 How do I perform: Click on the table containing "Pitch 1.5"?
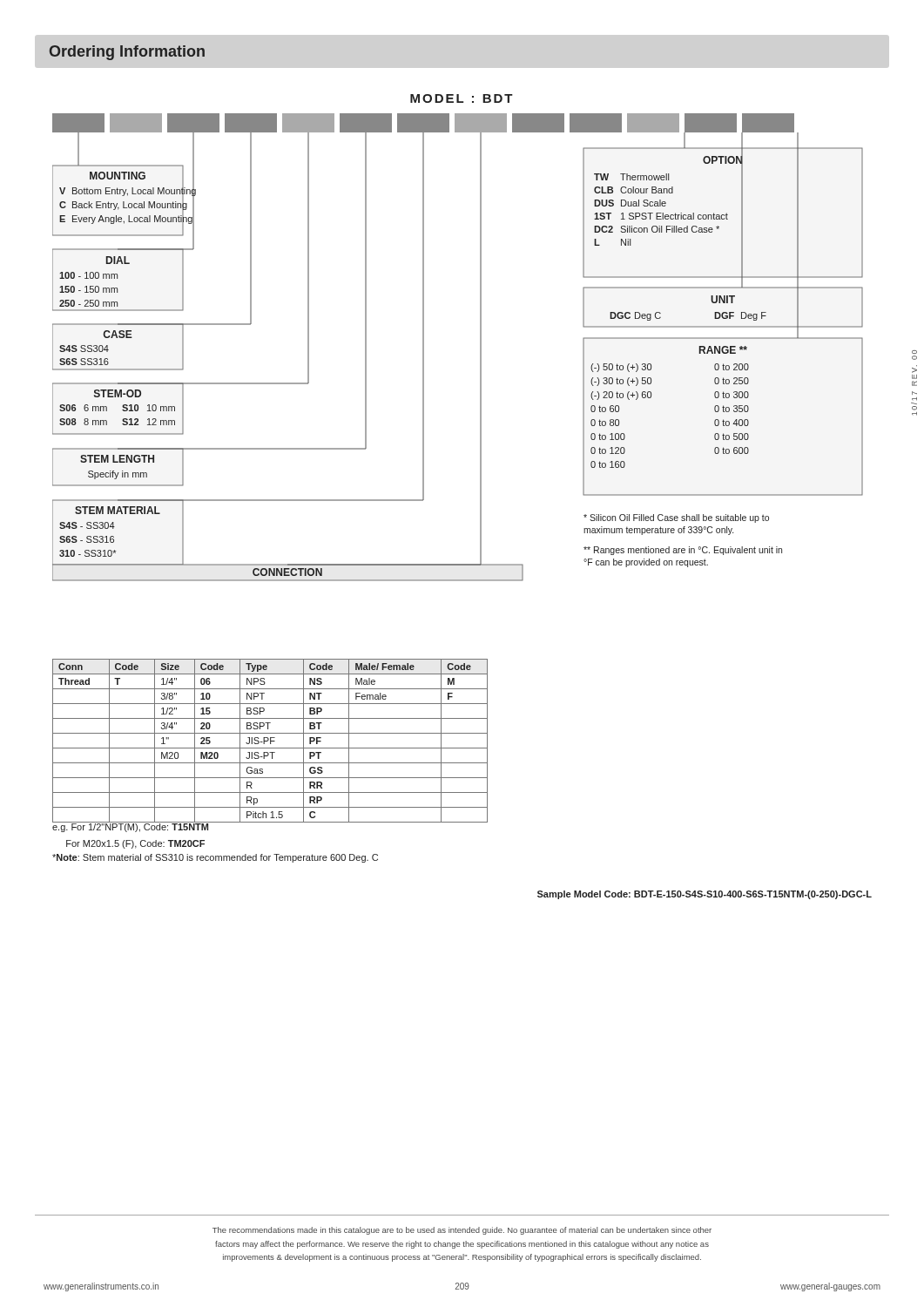pos(270,741)
